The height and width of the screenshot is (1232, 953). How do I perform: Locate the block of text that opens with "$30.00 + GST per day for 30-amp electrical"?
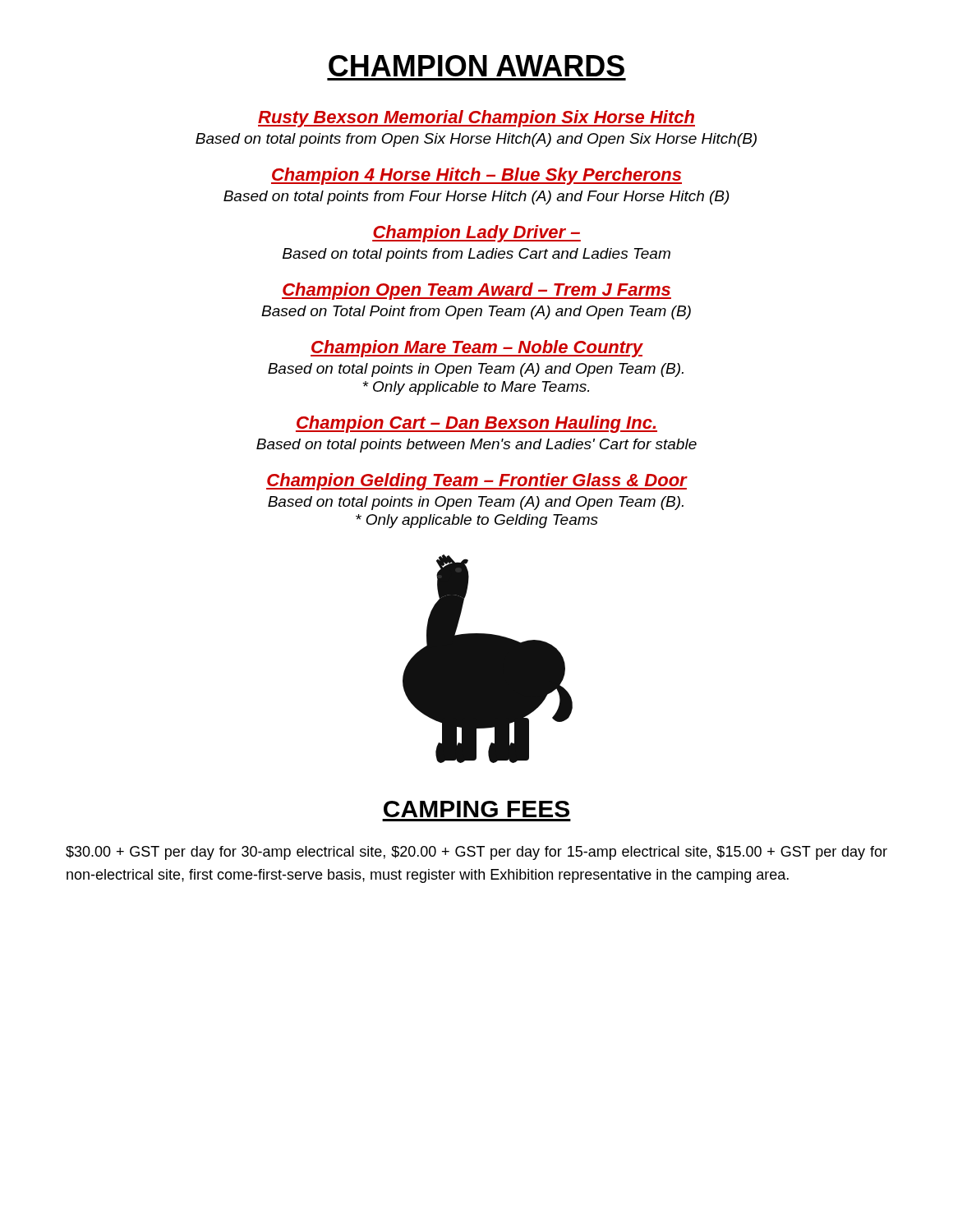coord(476,863)
